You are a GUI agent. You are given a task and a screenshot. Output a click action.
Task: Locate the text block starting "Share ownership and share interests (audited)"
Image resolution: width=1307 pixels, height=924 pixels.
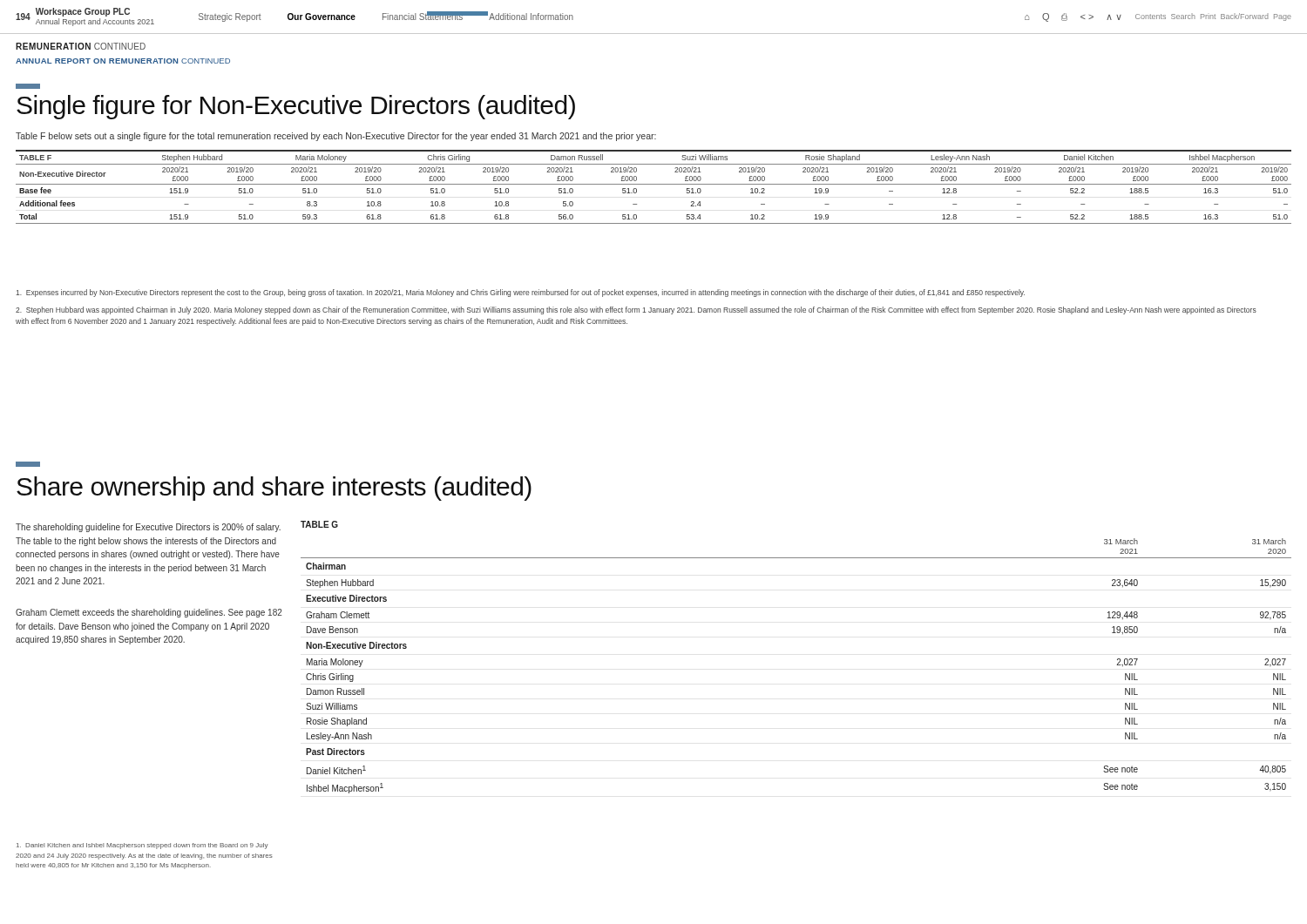(274, 486)
